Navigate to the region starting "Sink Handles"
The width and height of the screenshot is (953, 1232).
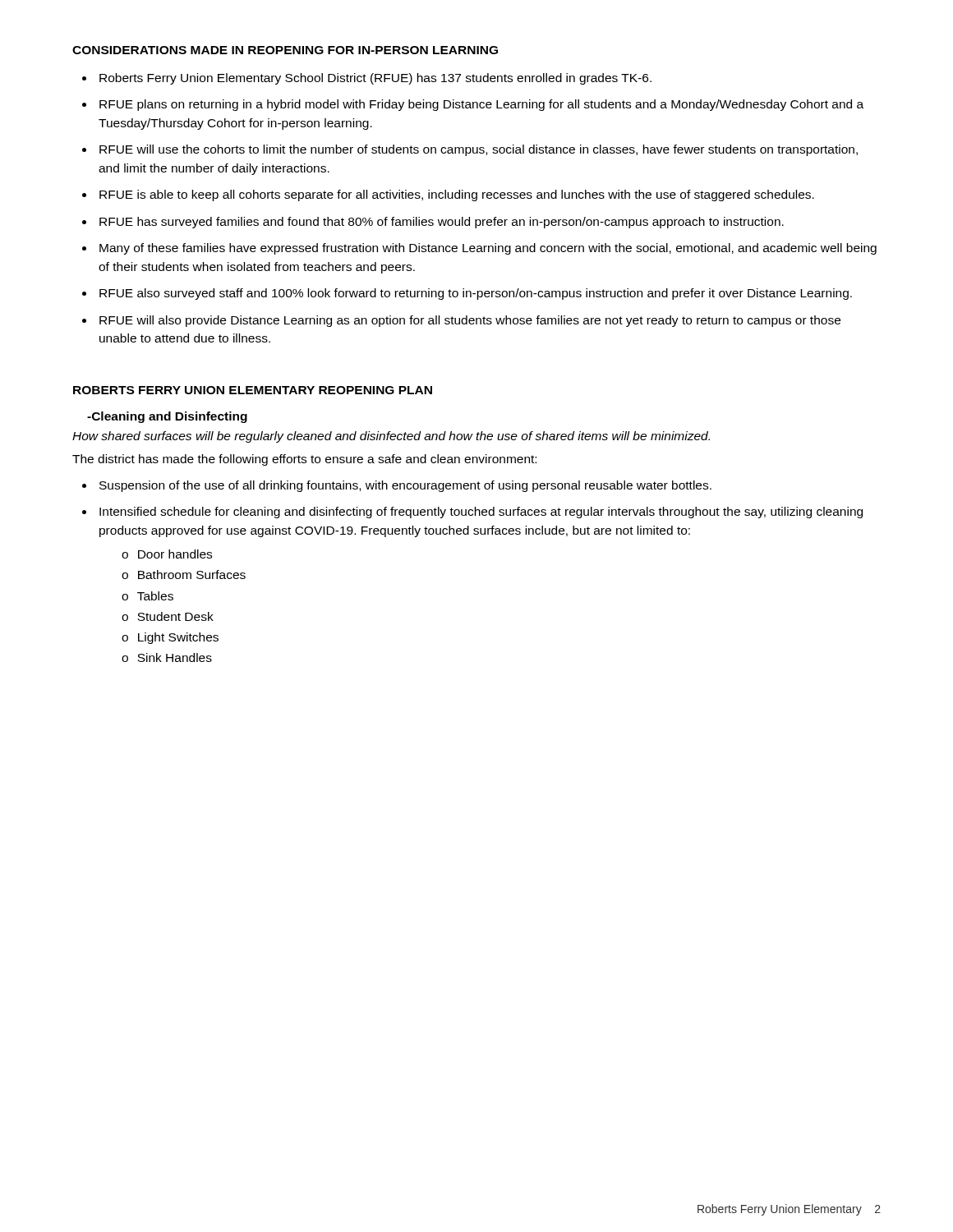pyautogui.click(x=167, y=657)
